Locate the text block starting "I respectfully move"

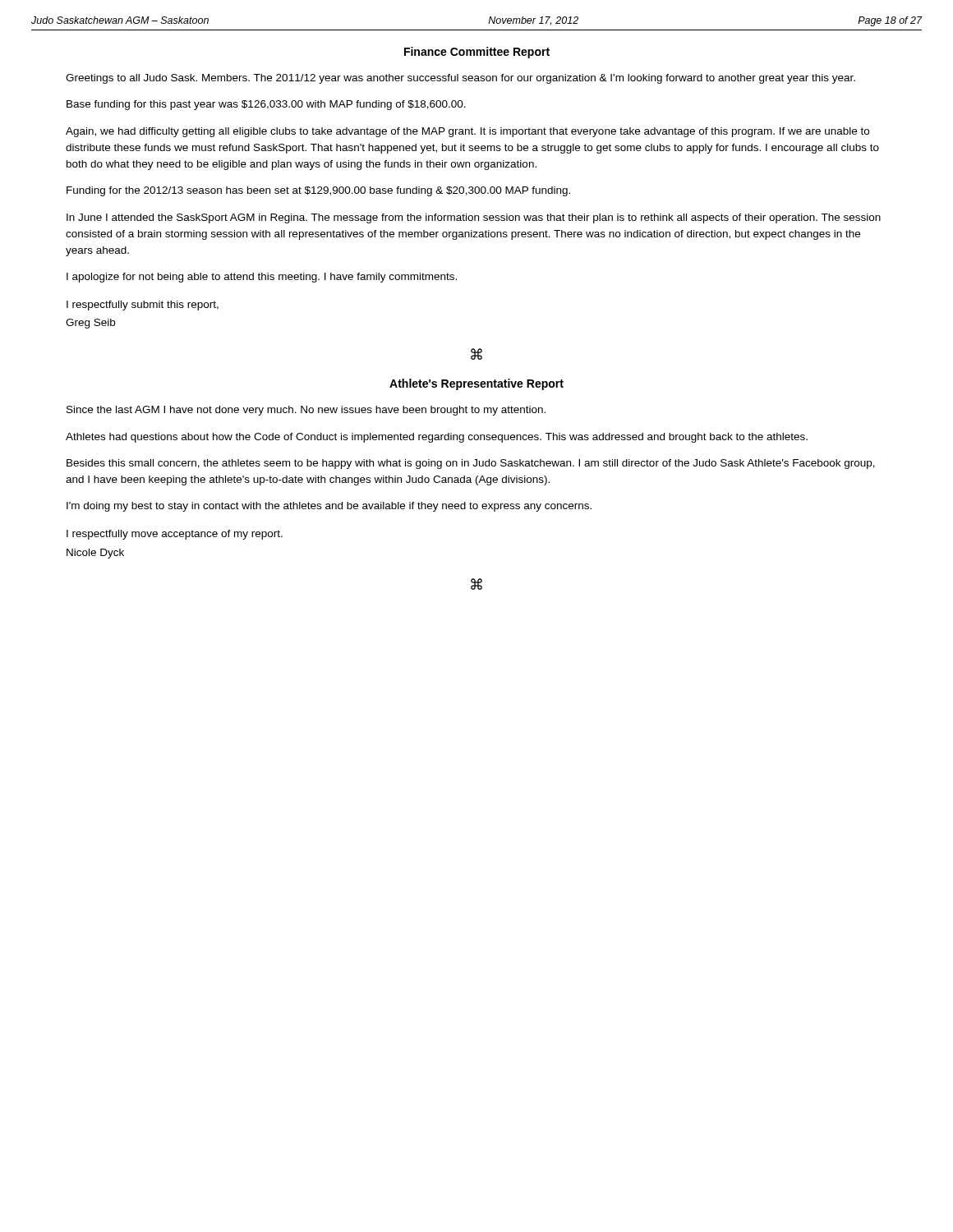coord(175,543)
